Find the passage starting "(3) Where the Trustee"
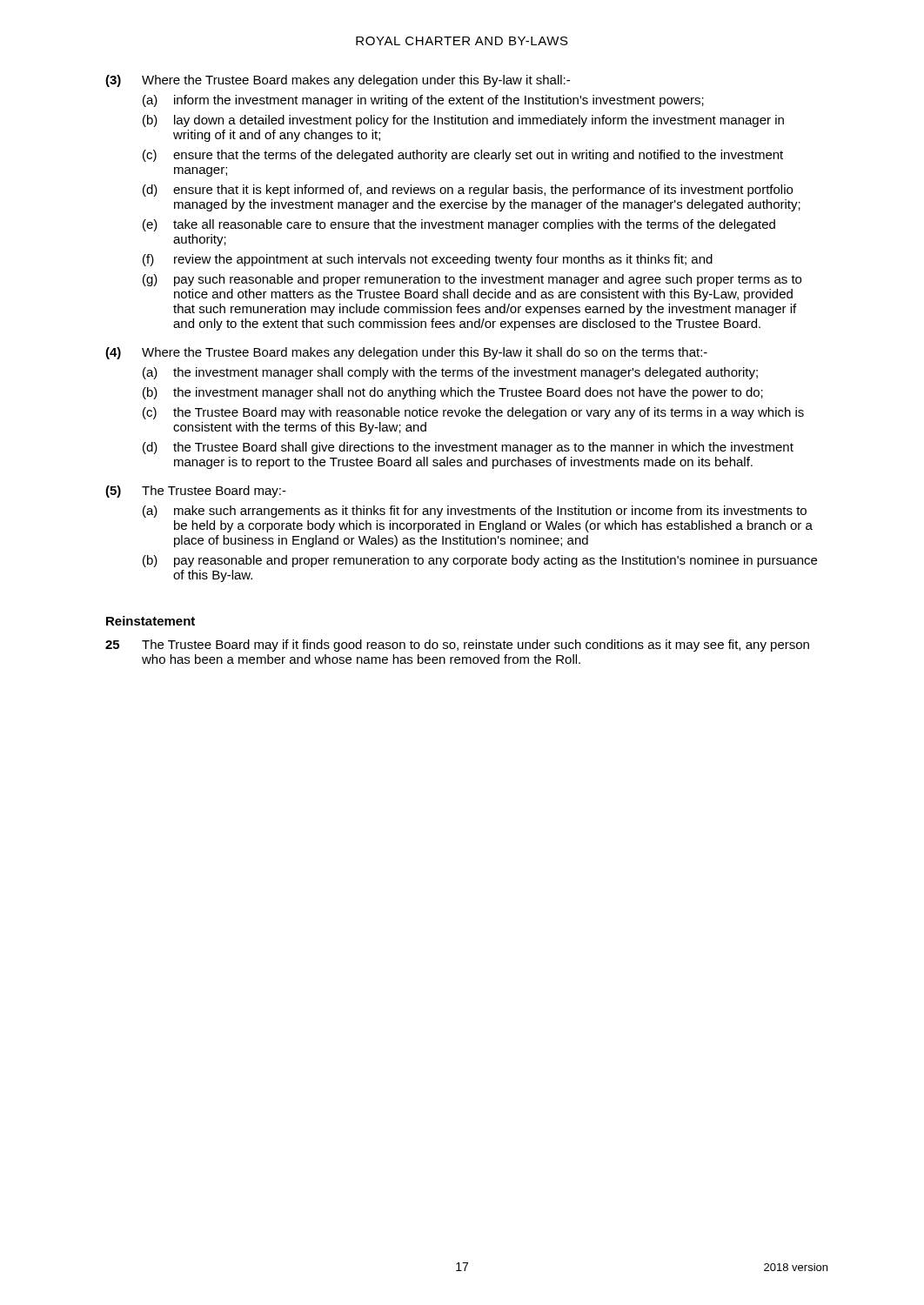The image size is (924, 1305). click(x=462, y=204)
